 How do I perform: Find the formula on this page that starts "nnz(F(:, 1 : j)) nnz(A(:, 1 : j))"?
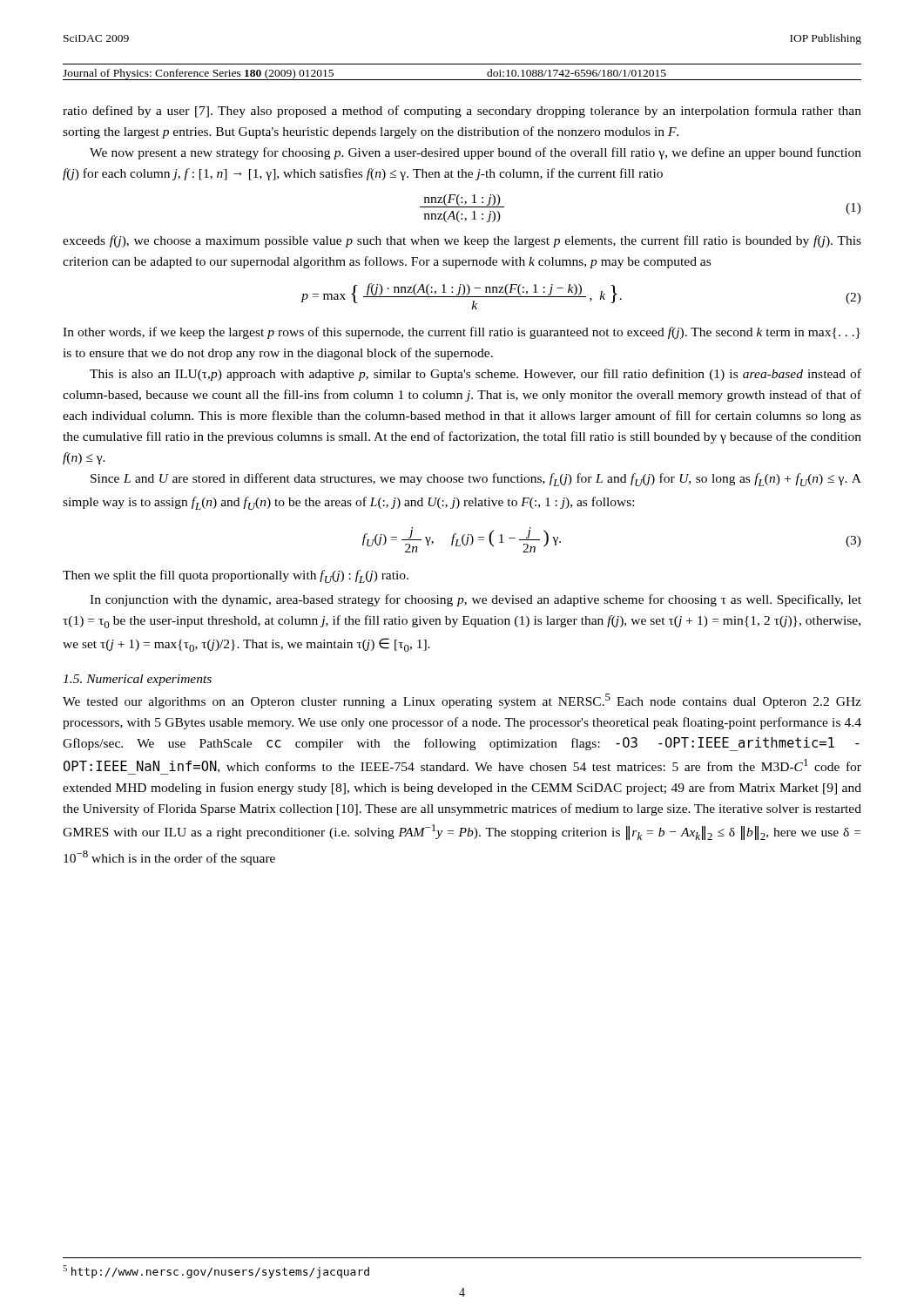point(462,207)
